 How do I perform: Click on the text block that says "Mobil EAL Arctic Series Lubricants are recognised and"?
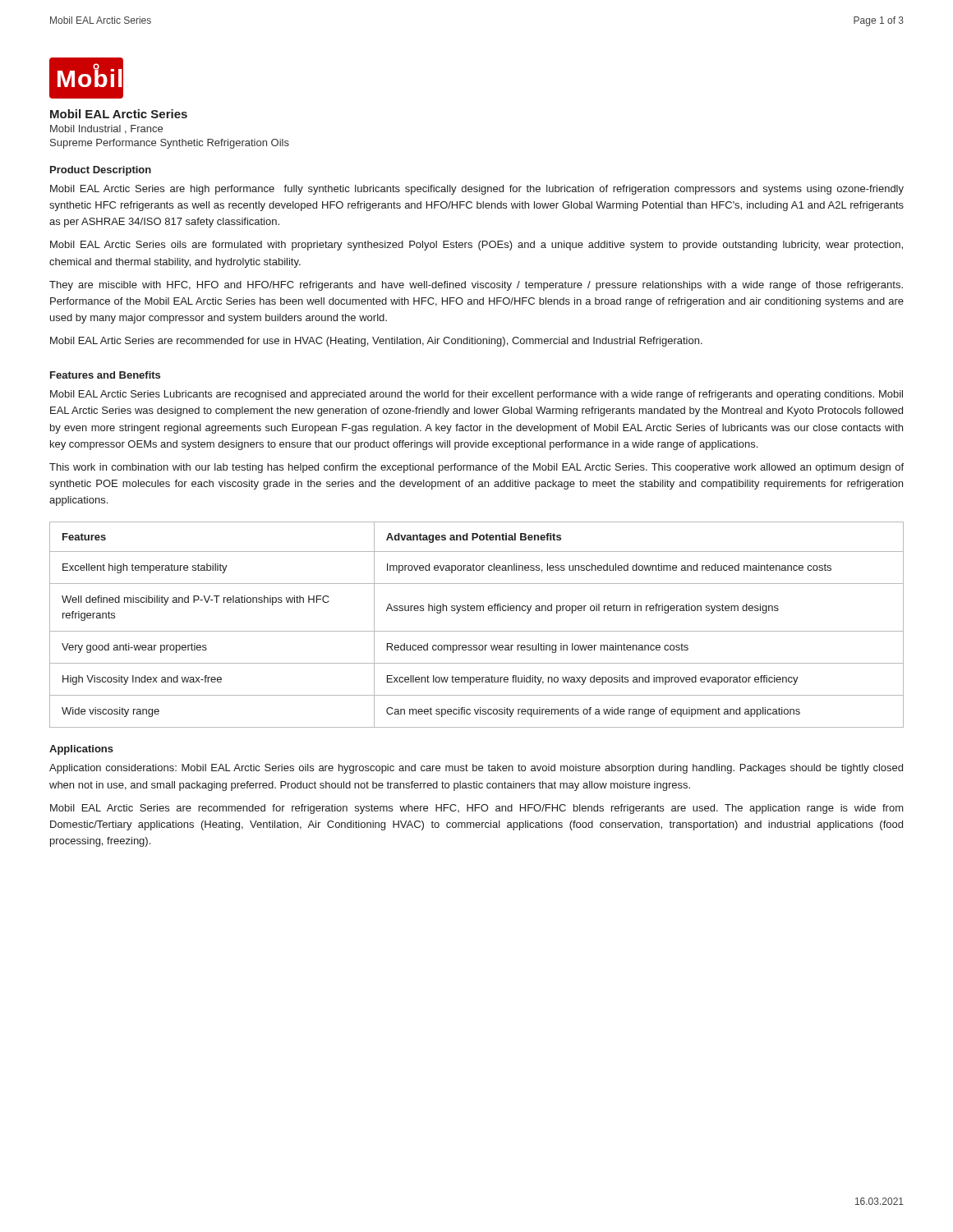476,419
